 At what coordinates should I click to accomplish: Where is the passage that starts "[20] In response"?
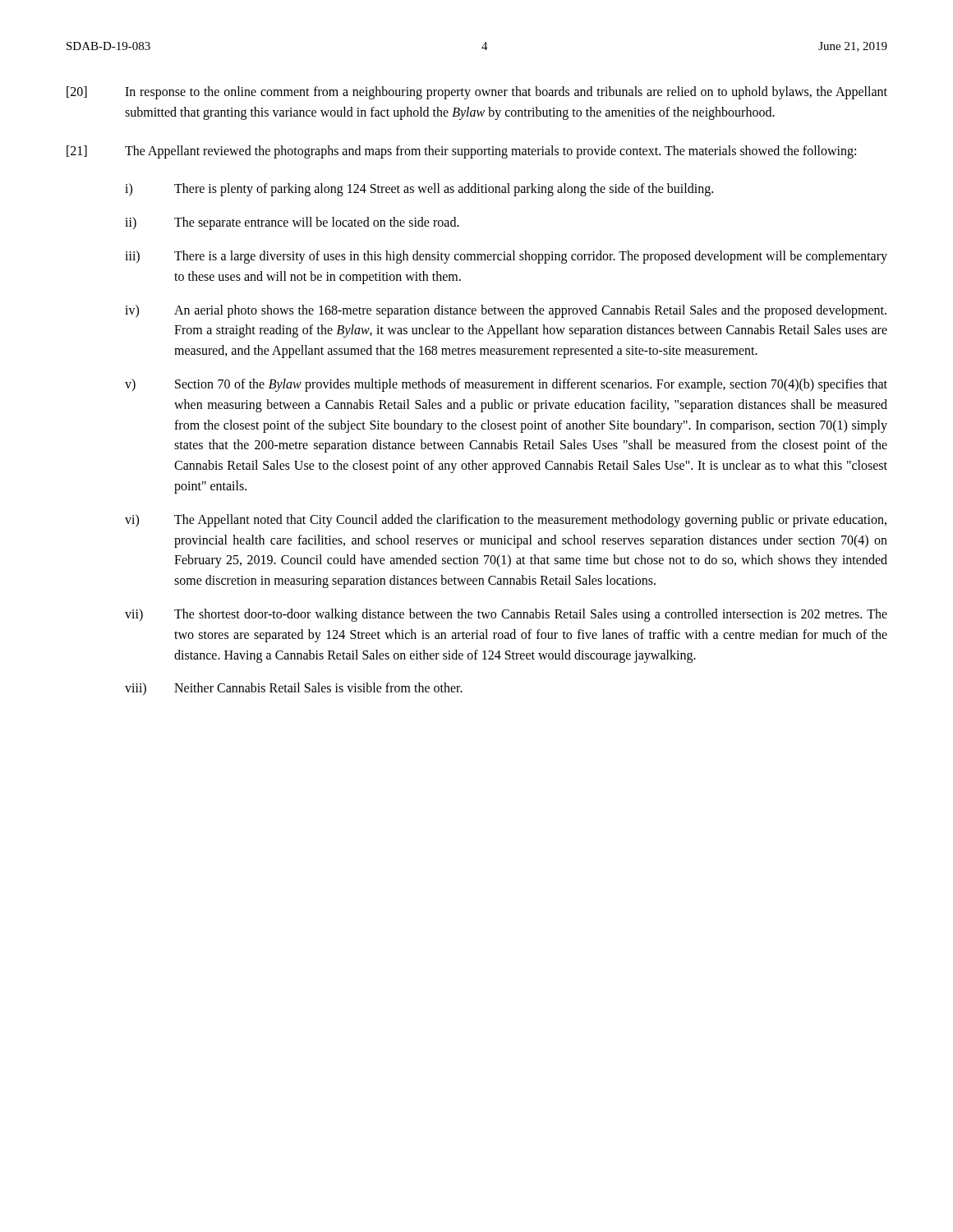[x=476, y=103]
